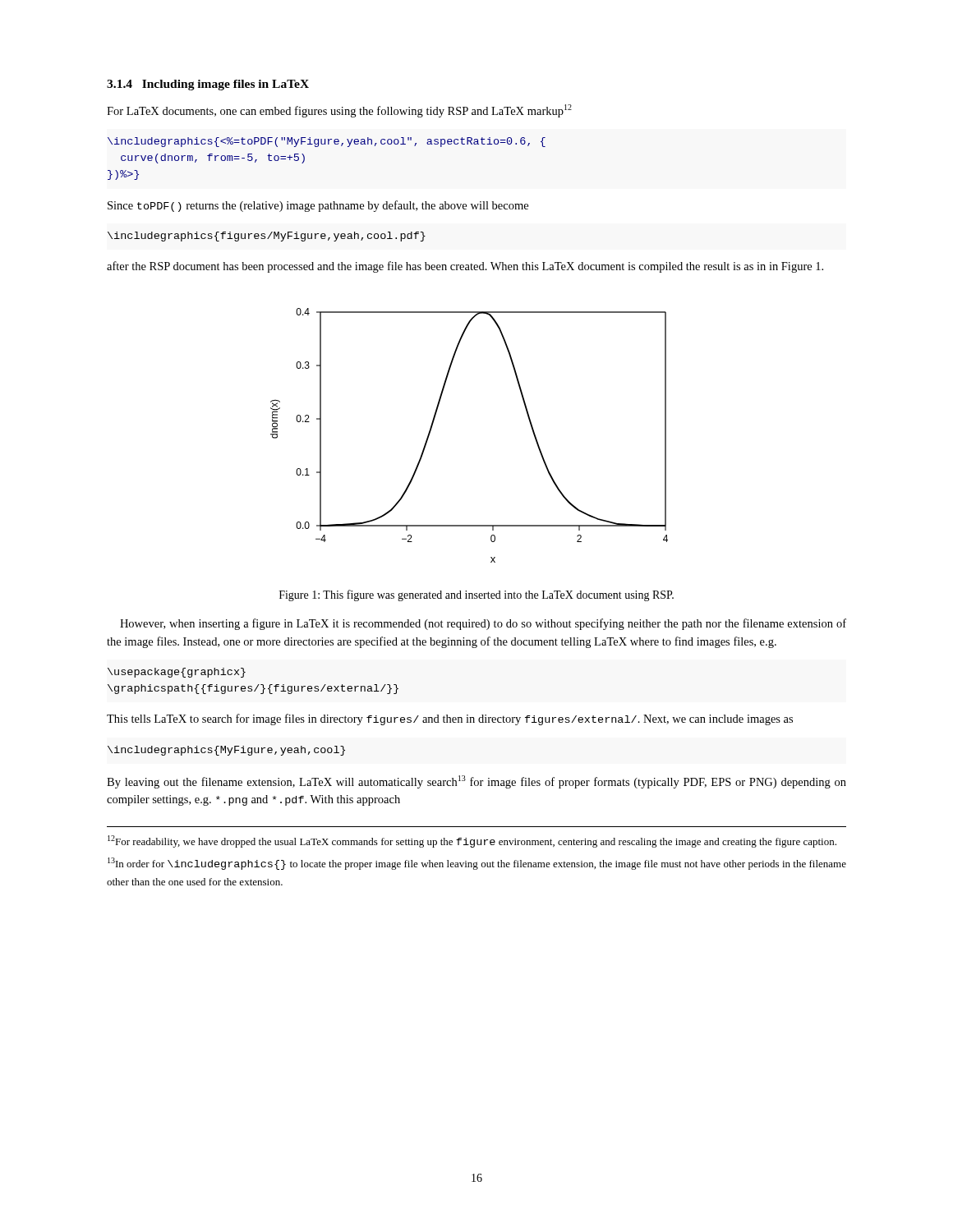Click on the formula that says "\usepackage{graphicx} \graphicspath{{figures/}{figures/external/}}"
This screenshot has width=953, height=1232.
pos(177,673)
